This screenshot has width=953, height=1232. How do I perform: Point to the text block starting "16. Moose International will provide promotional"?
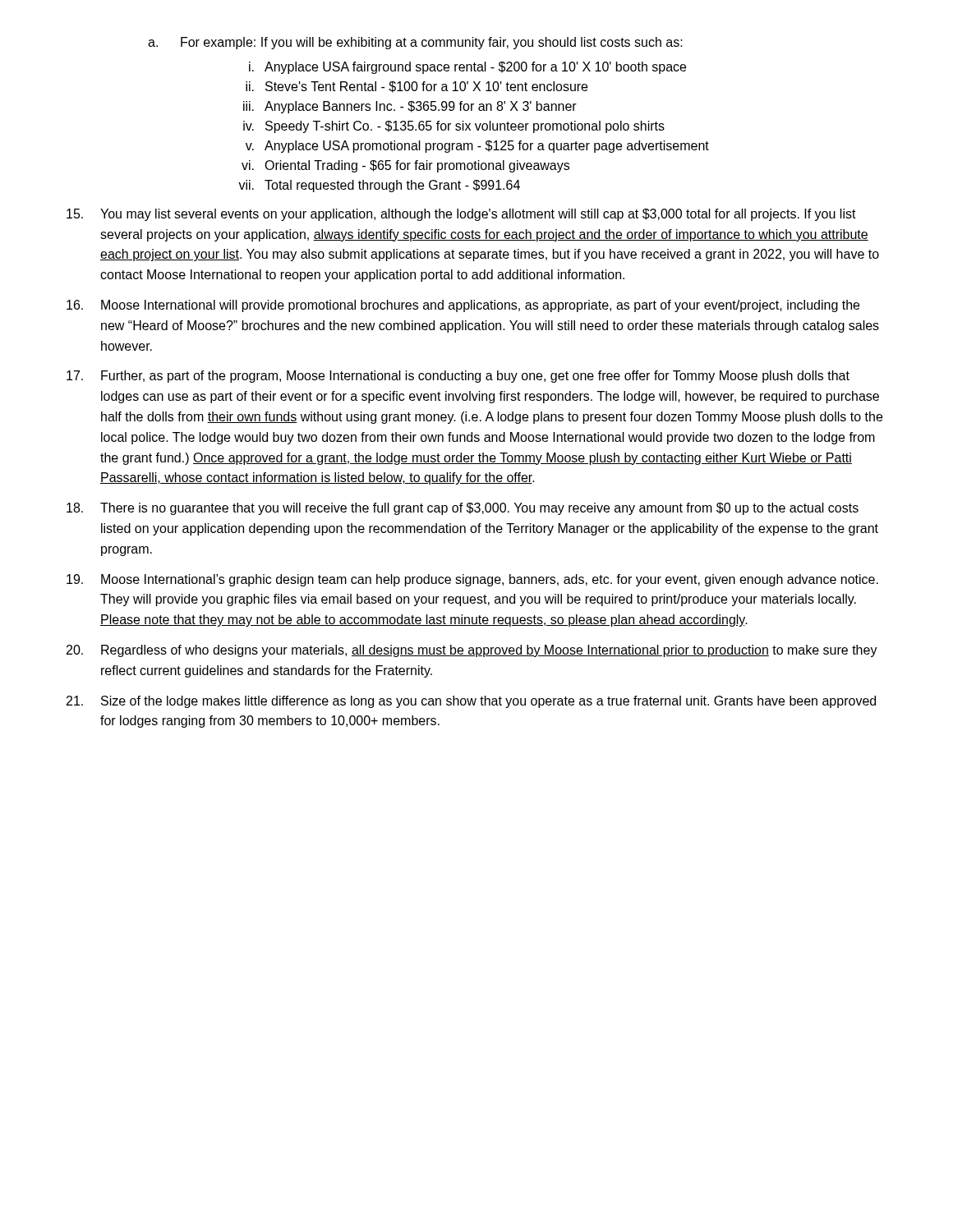pos(476,326)
